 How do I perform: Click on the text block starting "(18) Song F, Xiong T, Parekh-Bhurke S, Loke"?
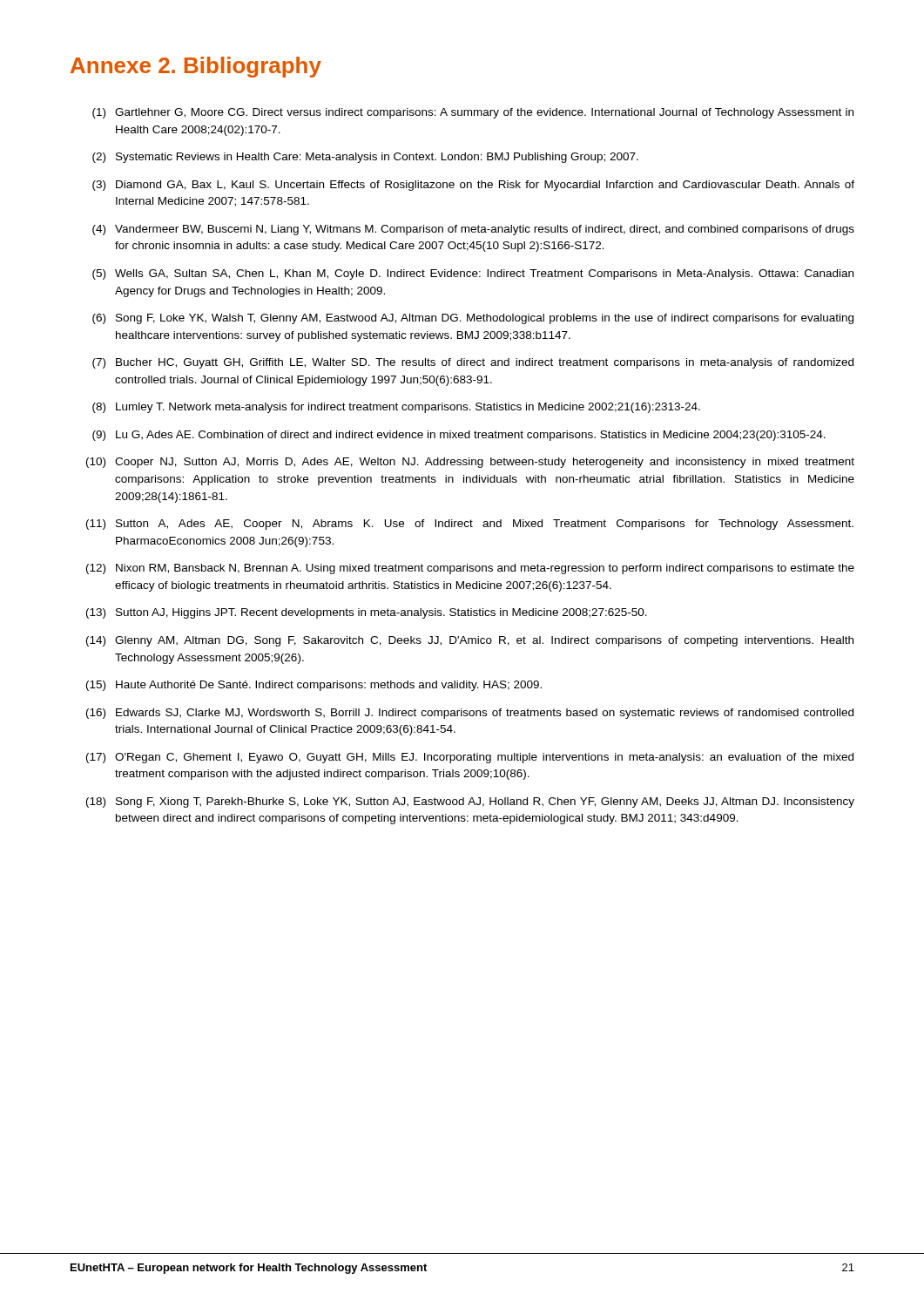[462, 810]
